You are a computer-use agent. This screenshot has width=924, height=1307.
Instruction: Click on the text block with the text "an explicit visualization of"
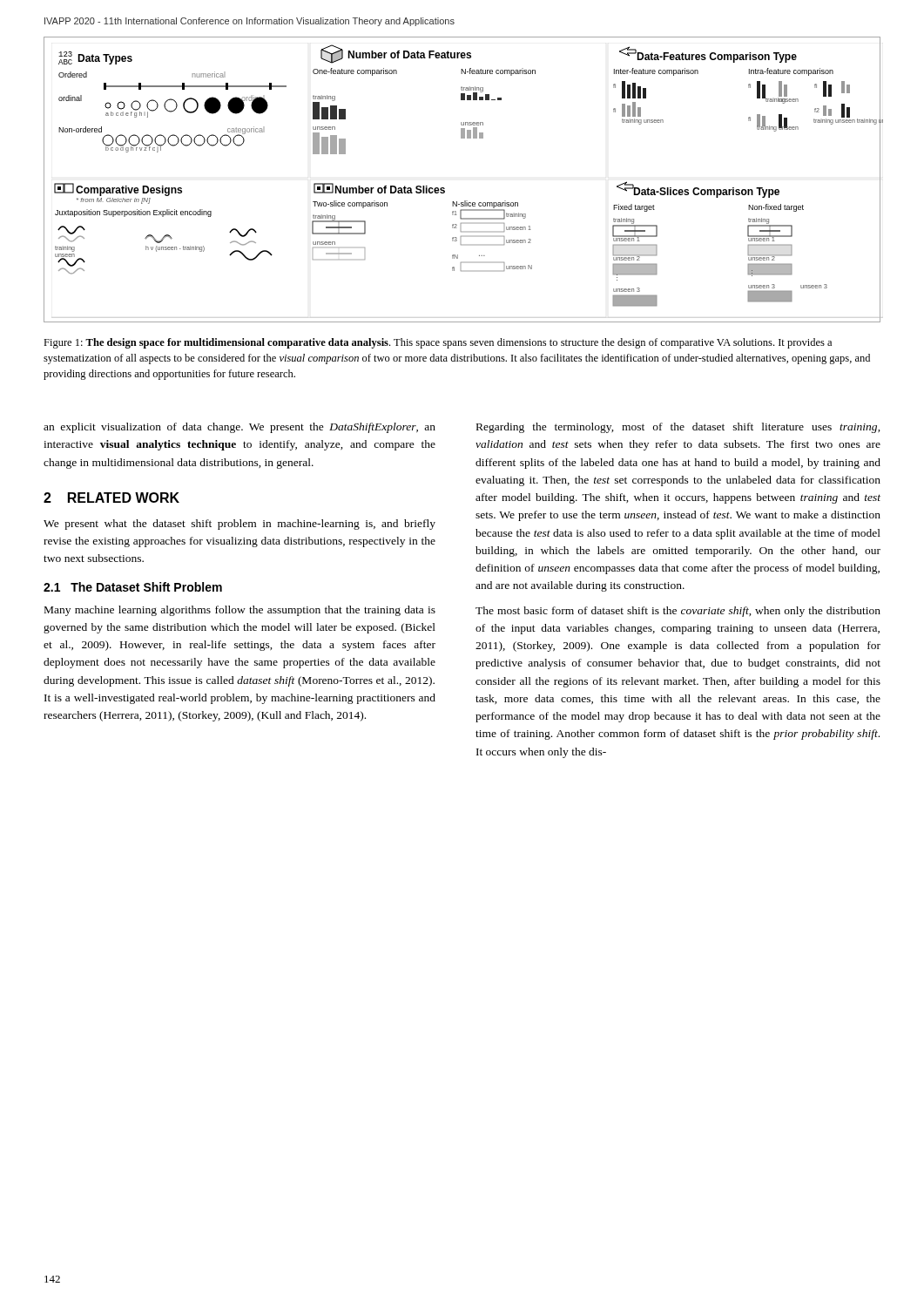pyautogui.click(x=240, y=444)
